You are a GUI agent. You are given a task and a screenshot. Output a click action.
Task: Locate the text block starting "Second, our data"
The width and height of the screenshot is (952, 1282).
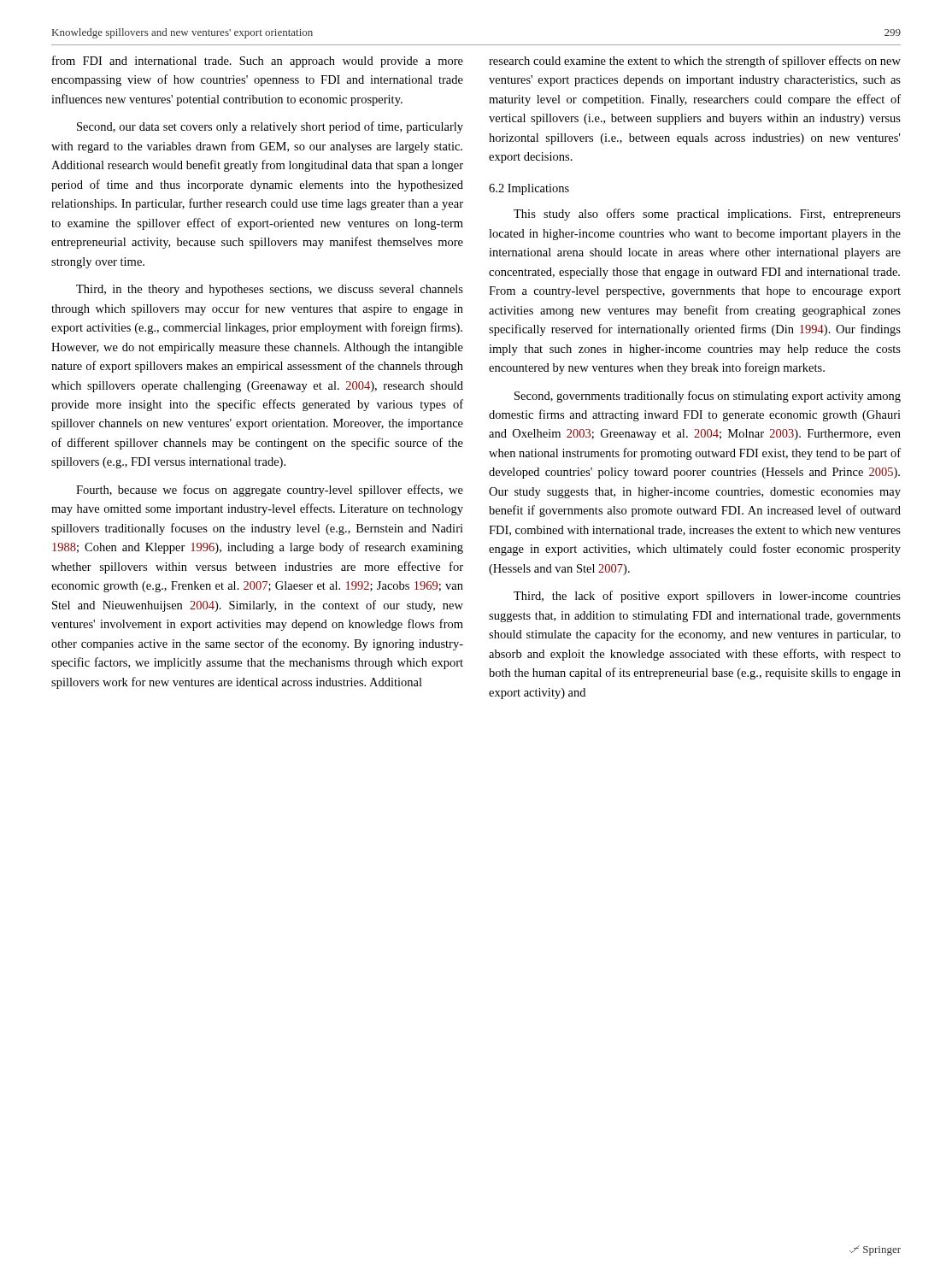(257, 194)
